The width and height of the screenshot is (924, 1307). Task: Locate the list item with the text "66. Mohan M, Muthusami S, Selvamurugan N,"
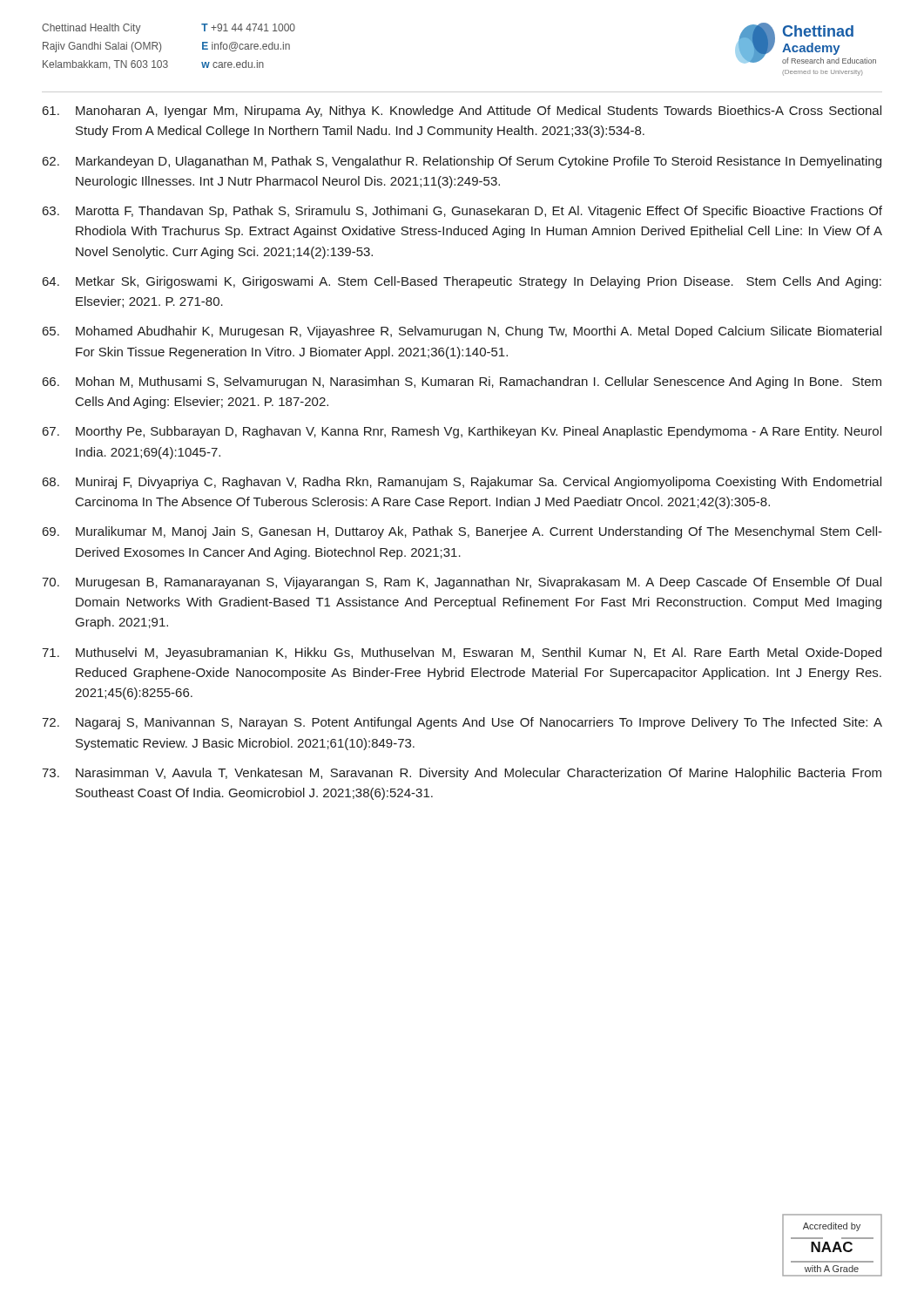point(462,391)
